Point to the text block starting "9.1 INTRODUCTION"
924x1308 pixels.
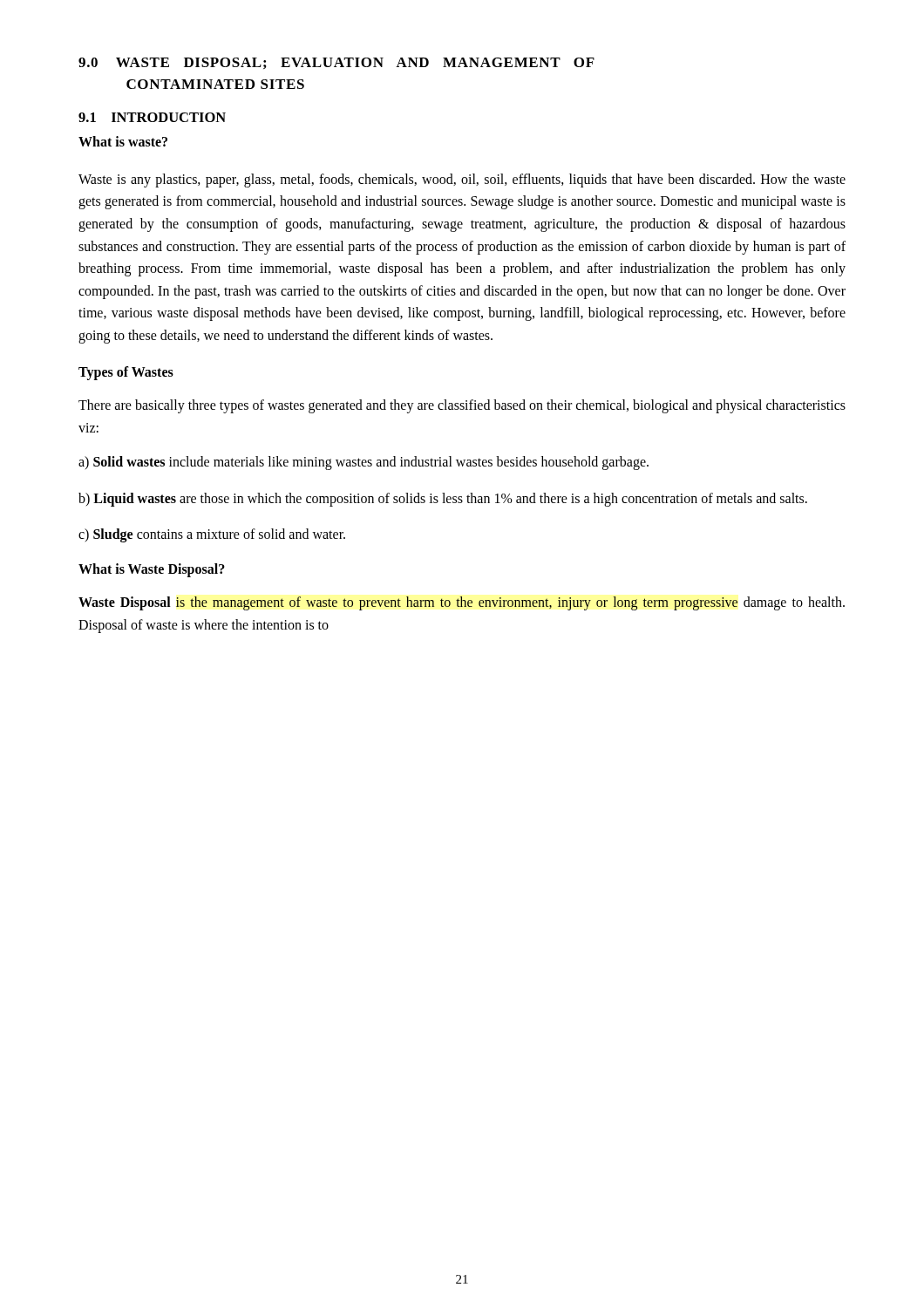(x=152, y=118)
